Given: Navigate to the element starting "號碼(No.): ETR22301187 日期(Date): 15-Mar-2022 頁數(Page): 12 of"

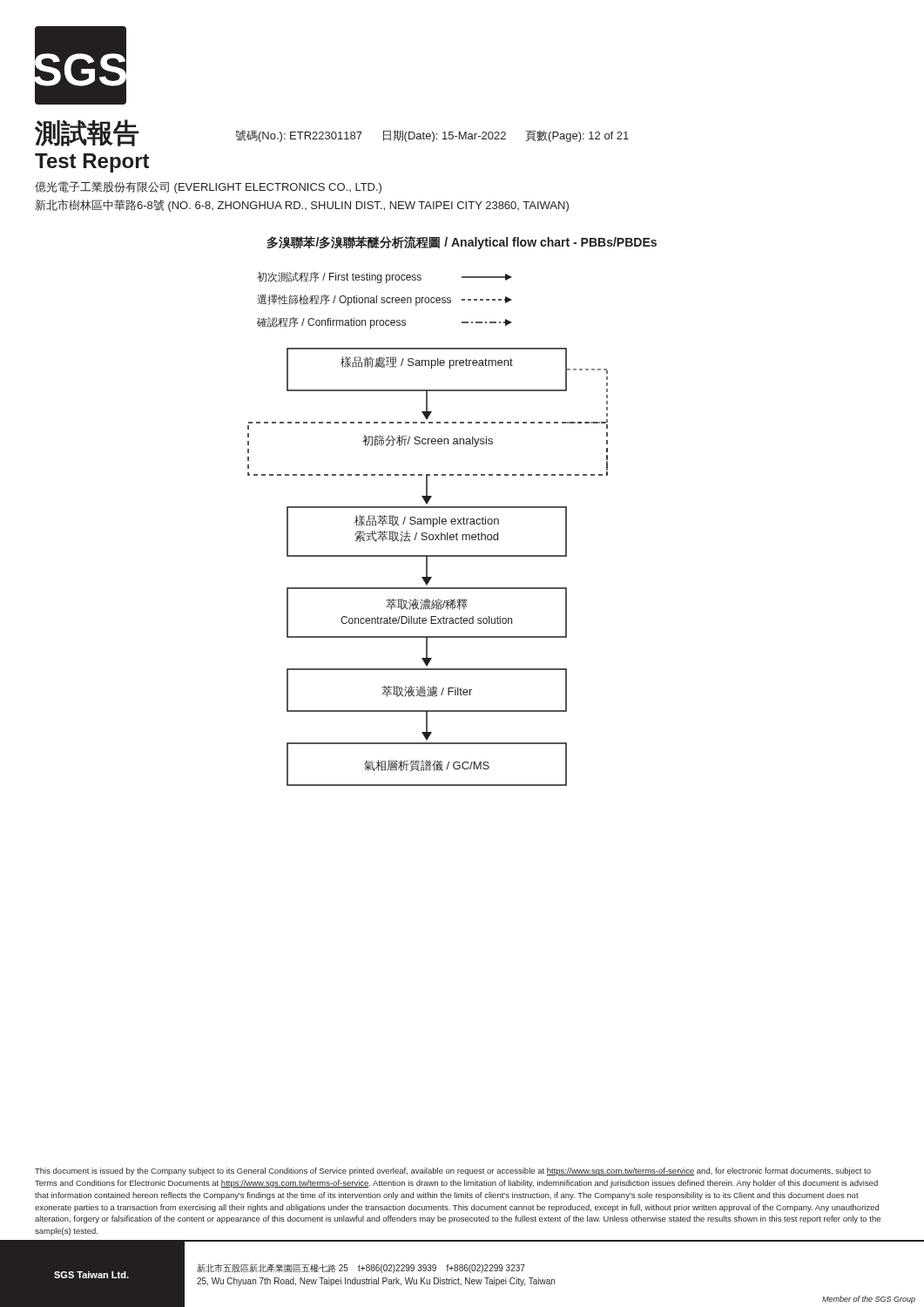Looking at the screenshot, I should [x=432, y=136].
